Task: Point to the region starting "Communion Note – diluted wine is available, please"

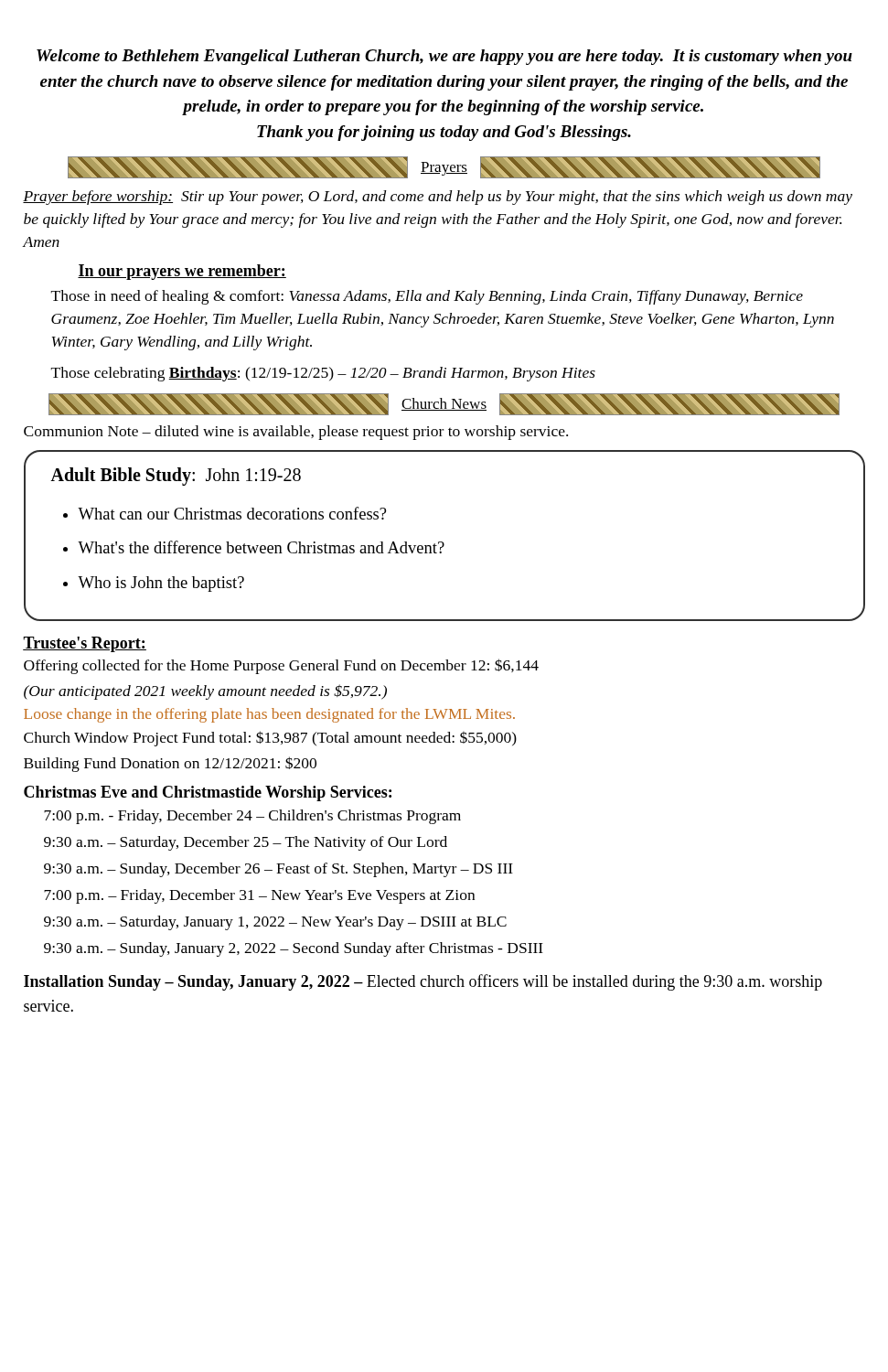Action: pos(444,431)
